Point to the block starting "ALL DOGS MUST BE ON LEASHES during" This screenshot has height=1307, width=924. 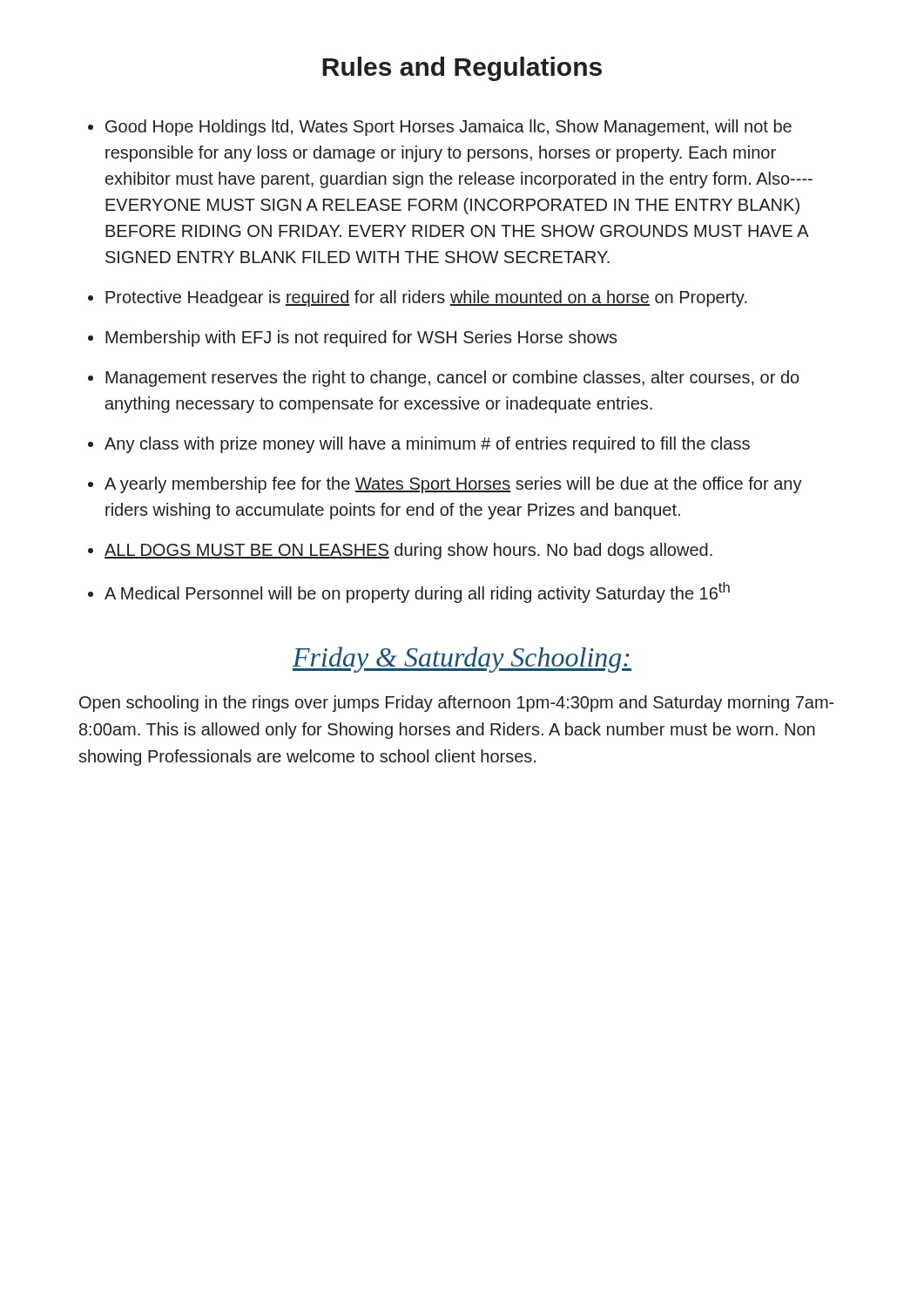coord(409,550)
